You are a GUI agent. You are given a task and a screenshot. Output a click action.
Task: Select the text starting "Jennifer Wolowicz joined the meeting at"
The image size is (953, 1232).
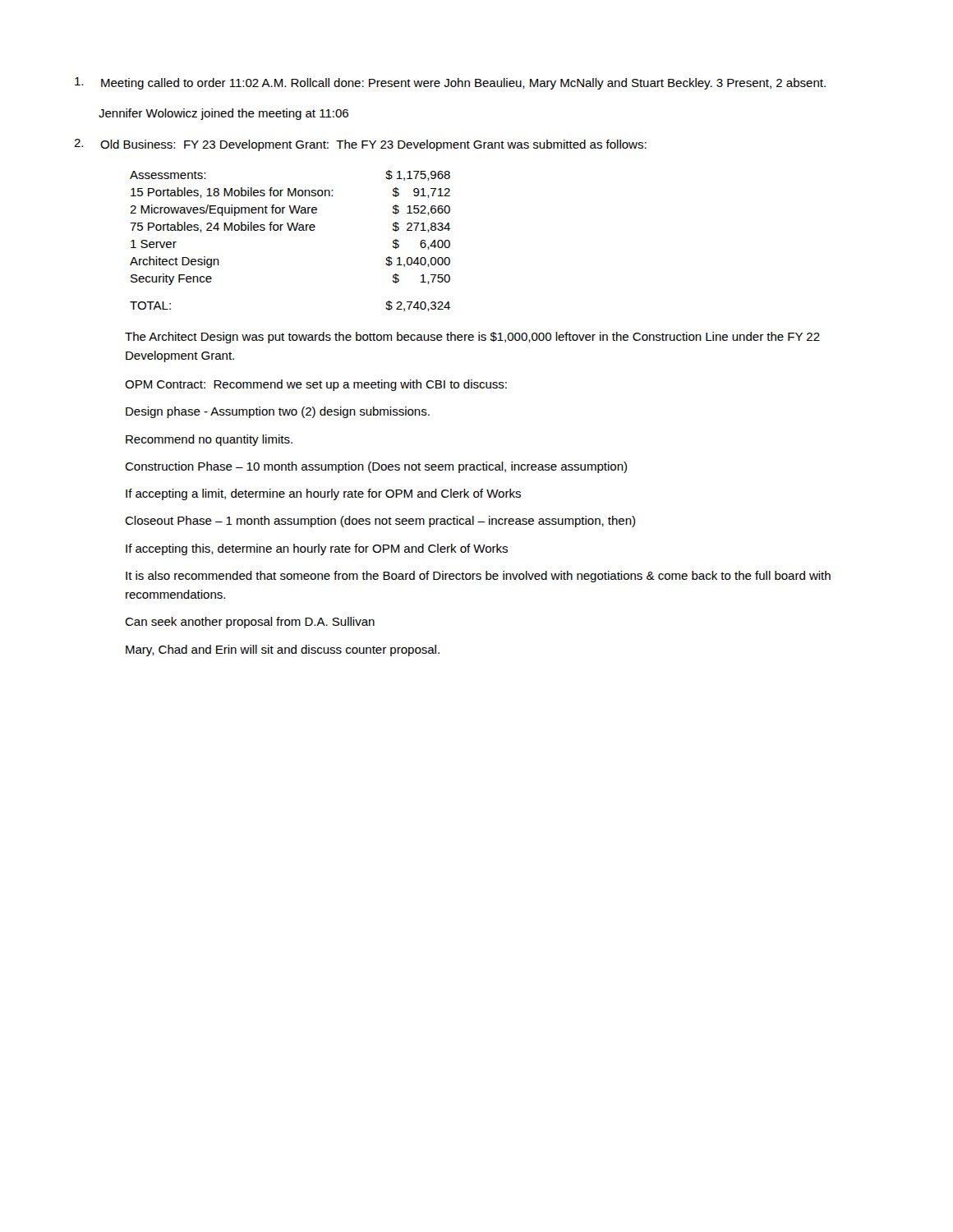[x=224, y=113]
